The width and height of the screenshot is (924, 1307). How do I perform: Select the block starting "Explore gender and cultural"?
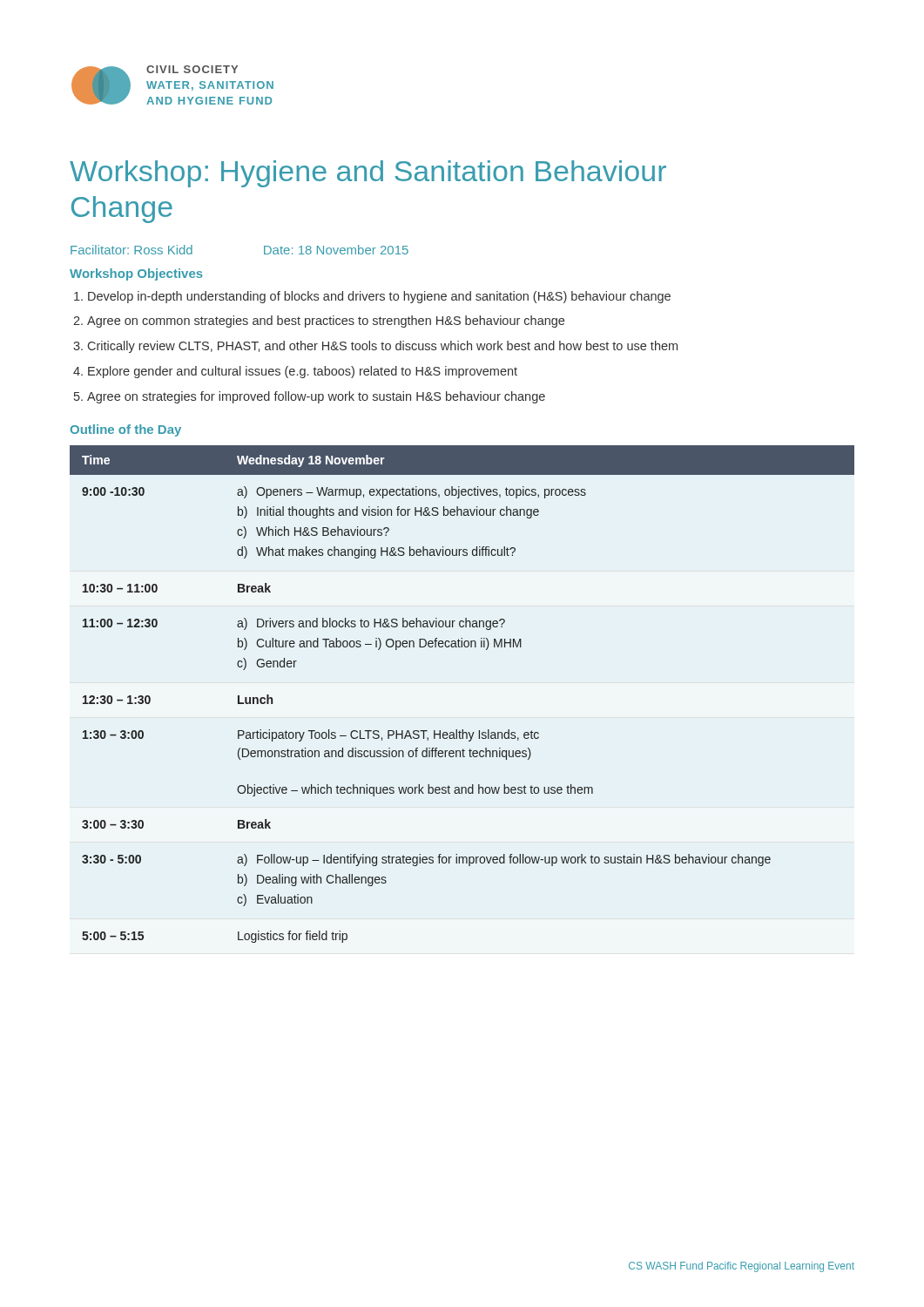tap(302, 371)
